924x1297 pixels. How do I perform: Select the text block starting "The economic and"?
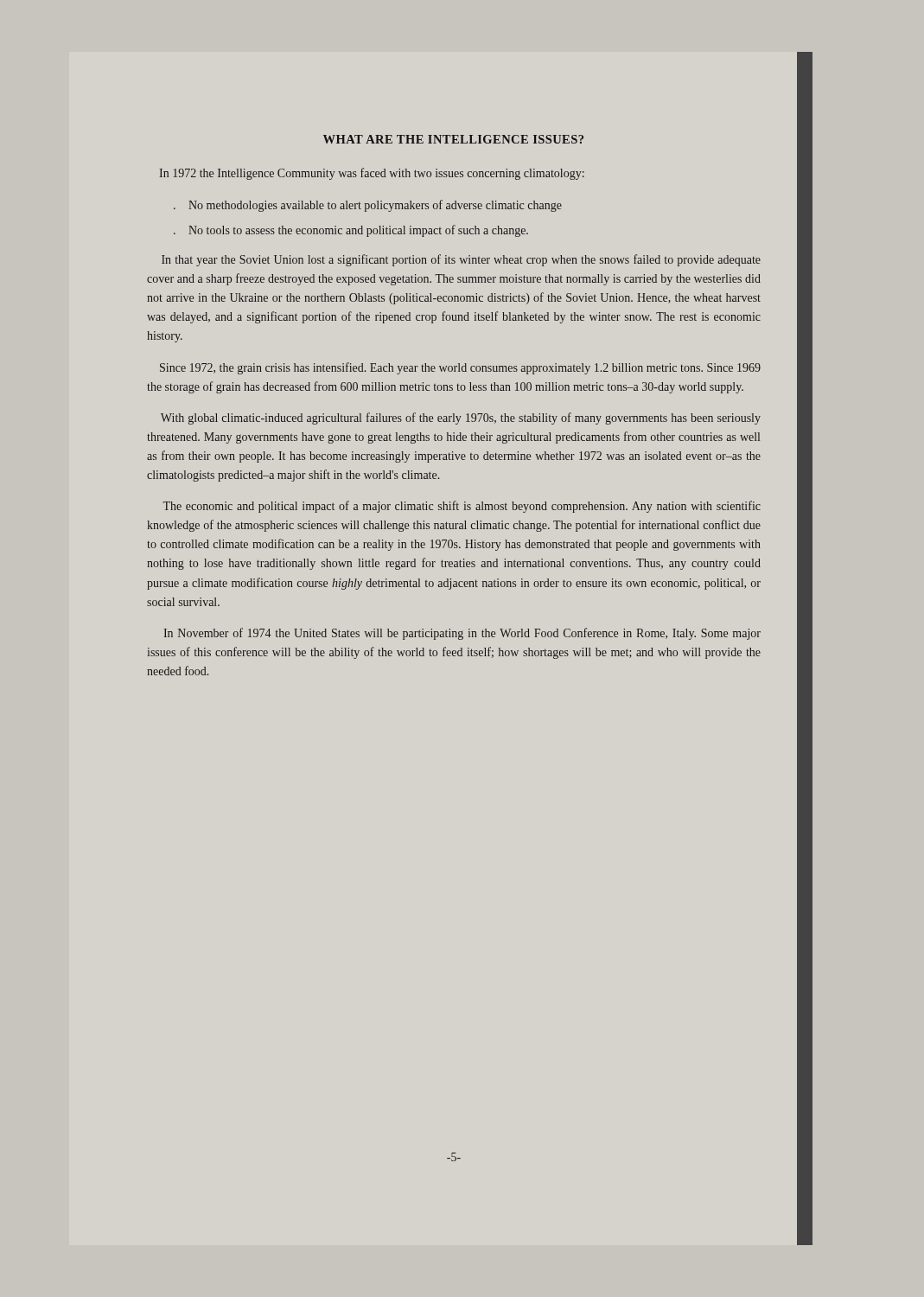[454, 554]
